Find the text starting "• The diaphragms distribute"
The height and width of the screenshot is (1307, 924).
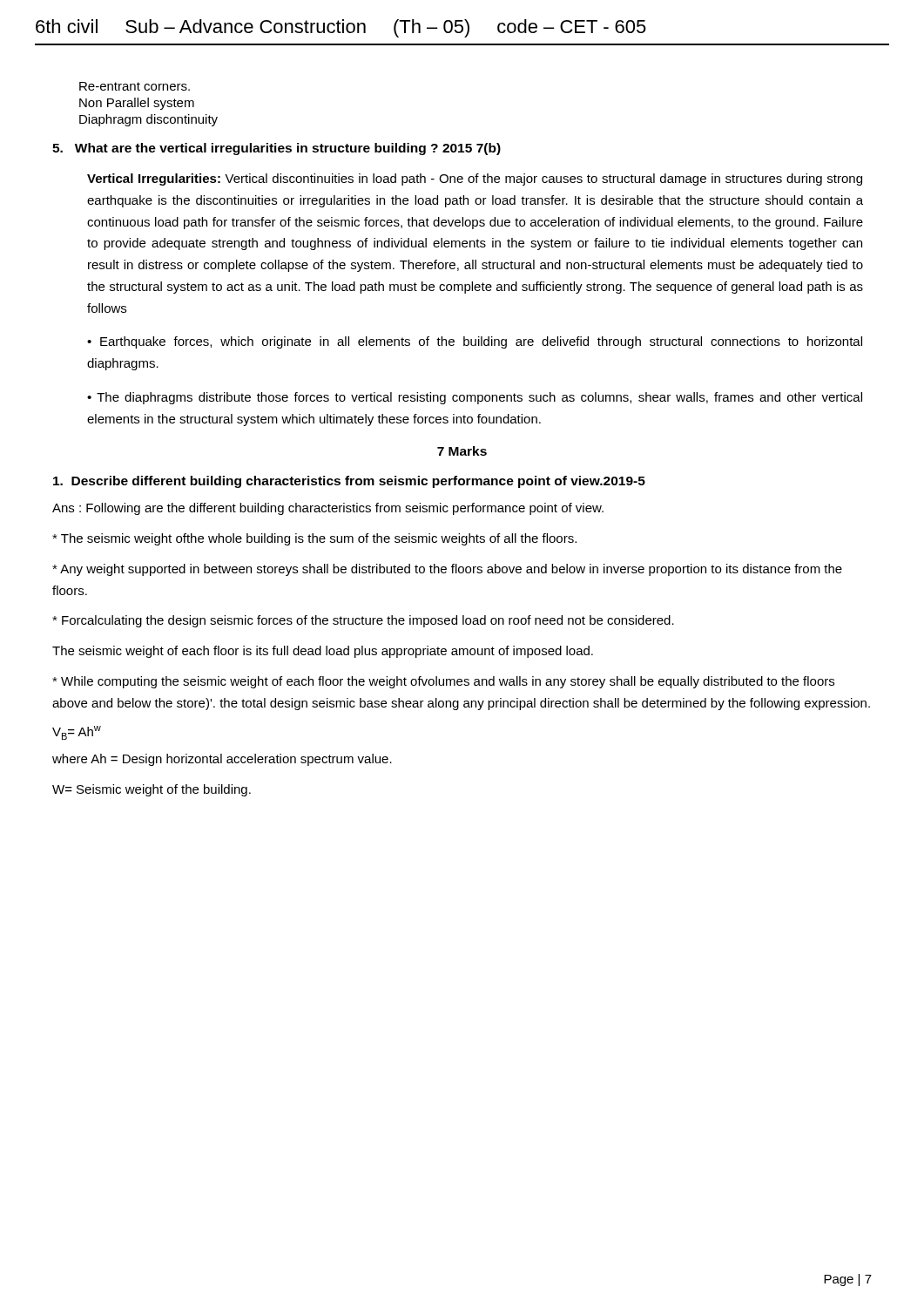click(x=475, y=407)
